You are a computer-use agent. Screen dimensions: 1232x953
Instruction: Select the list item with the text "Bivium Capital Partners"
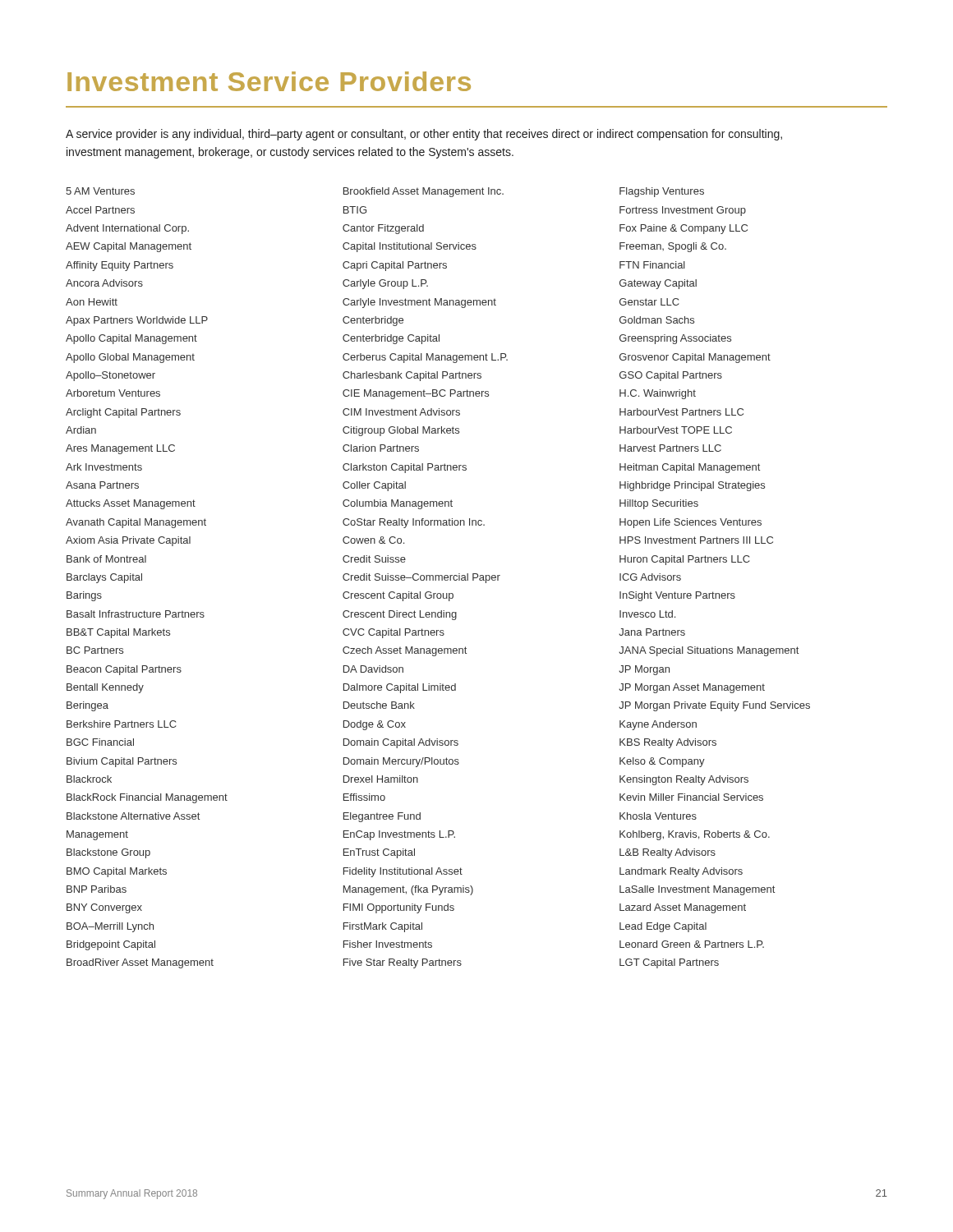pyautogui.click(x=122, y=761)
